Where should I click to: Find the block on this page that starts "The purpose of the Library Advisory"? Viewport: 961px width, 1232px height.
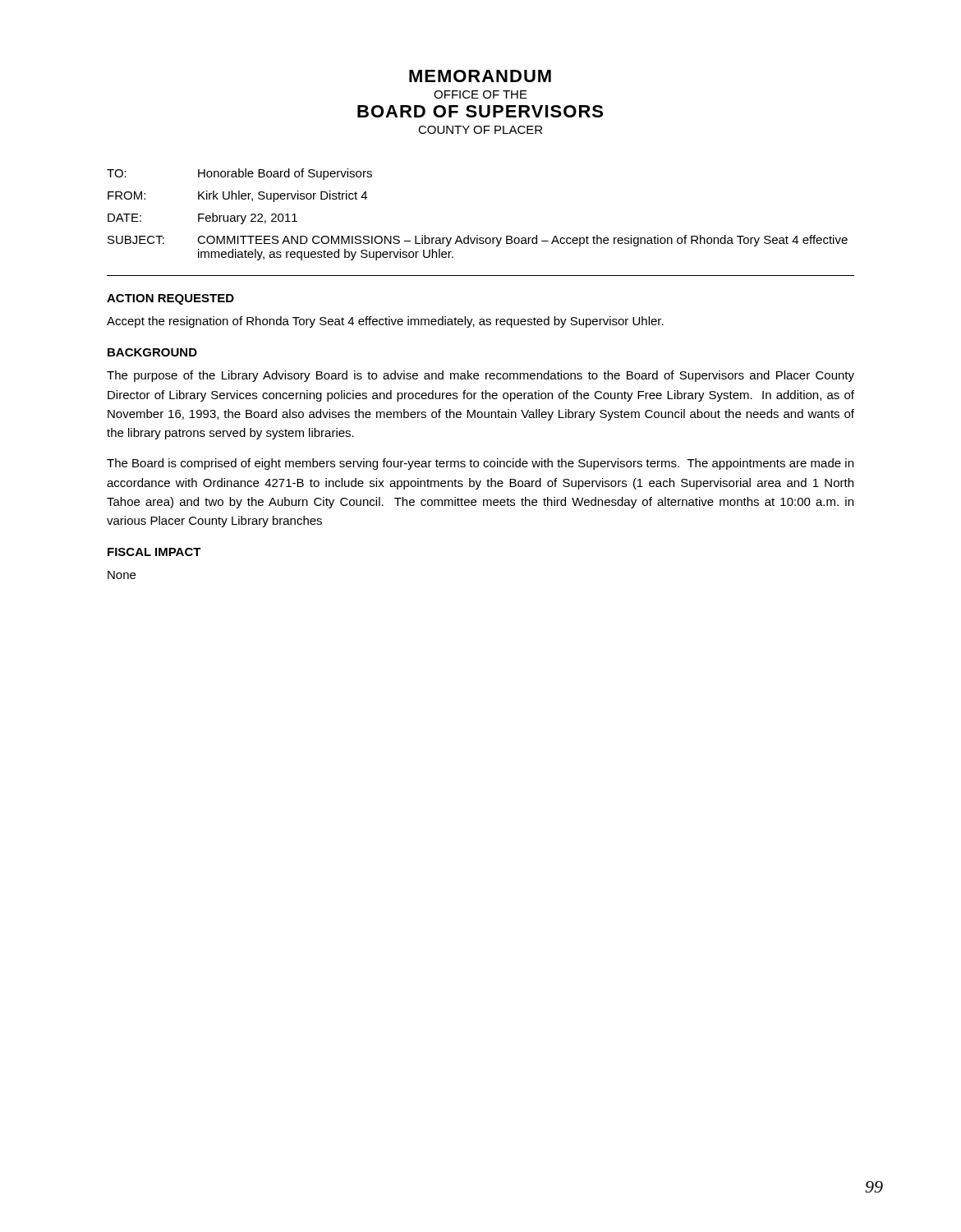(x=480, y=404)
